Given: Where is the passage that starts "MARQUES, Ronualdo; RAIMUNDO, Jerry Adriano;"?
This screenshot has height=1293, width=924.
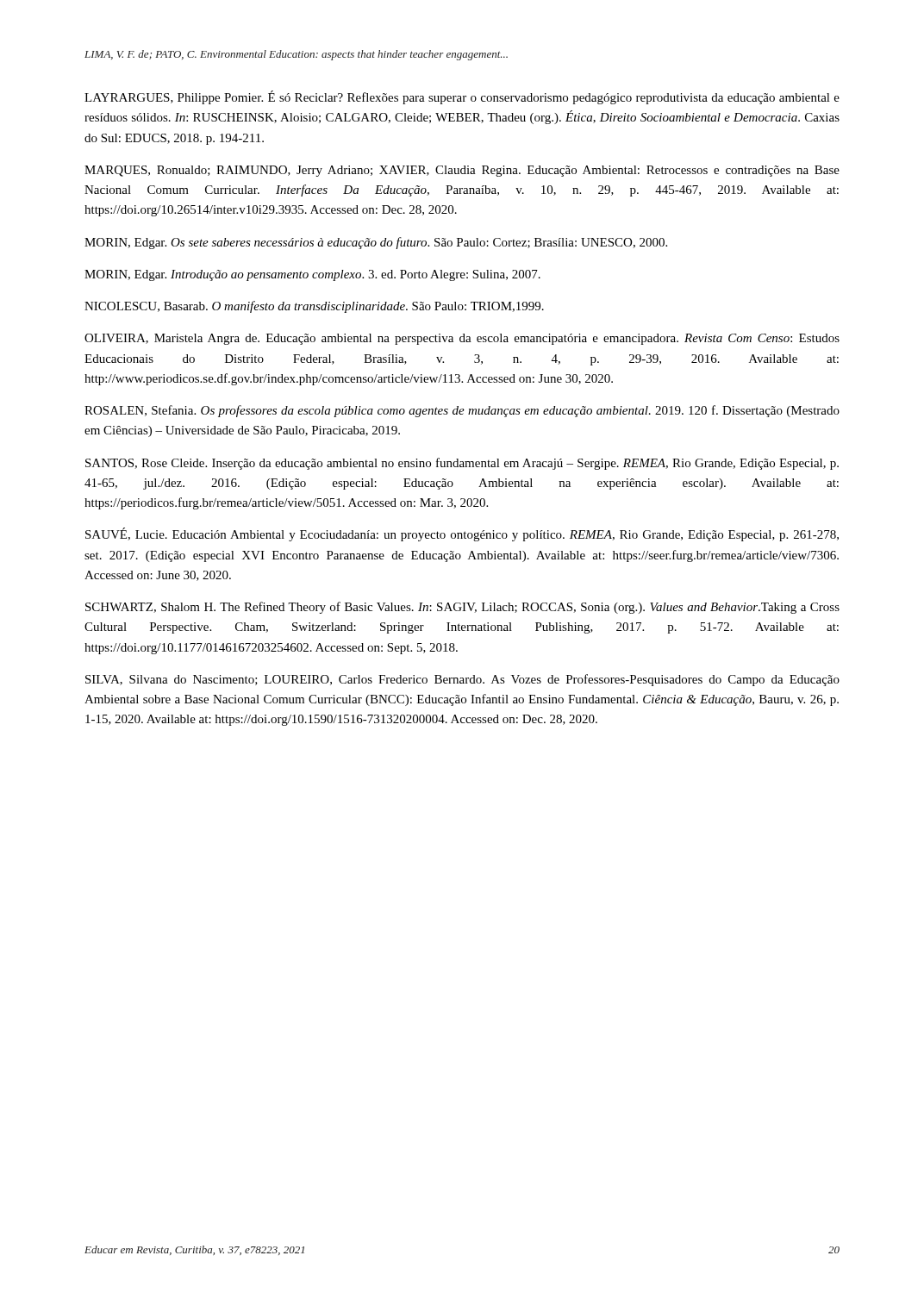Looking at the screenshot, I should [462, 190].
